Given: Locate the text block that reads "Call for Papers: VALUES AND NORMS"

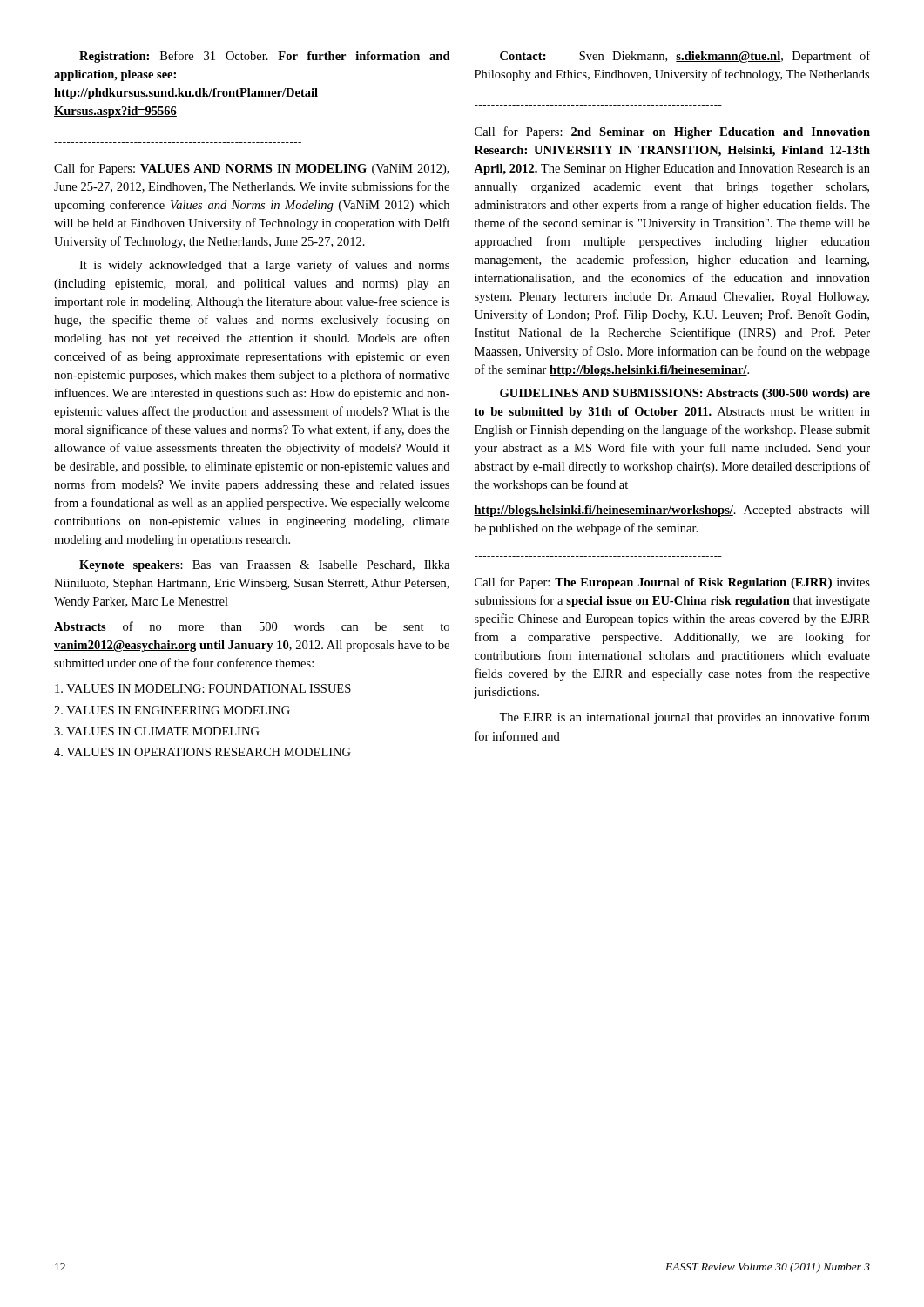Looking at the screenshot, I should (x=252, y=416).
